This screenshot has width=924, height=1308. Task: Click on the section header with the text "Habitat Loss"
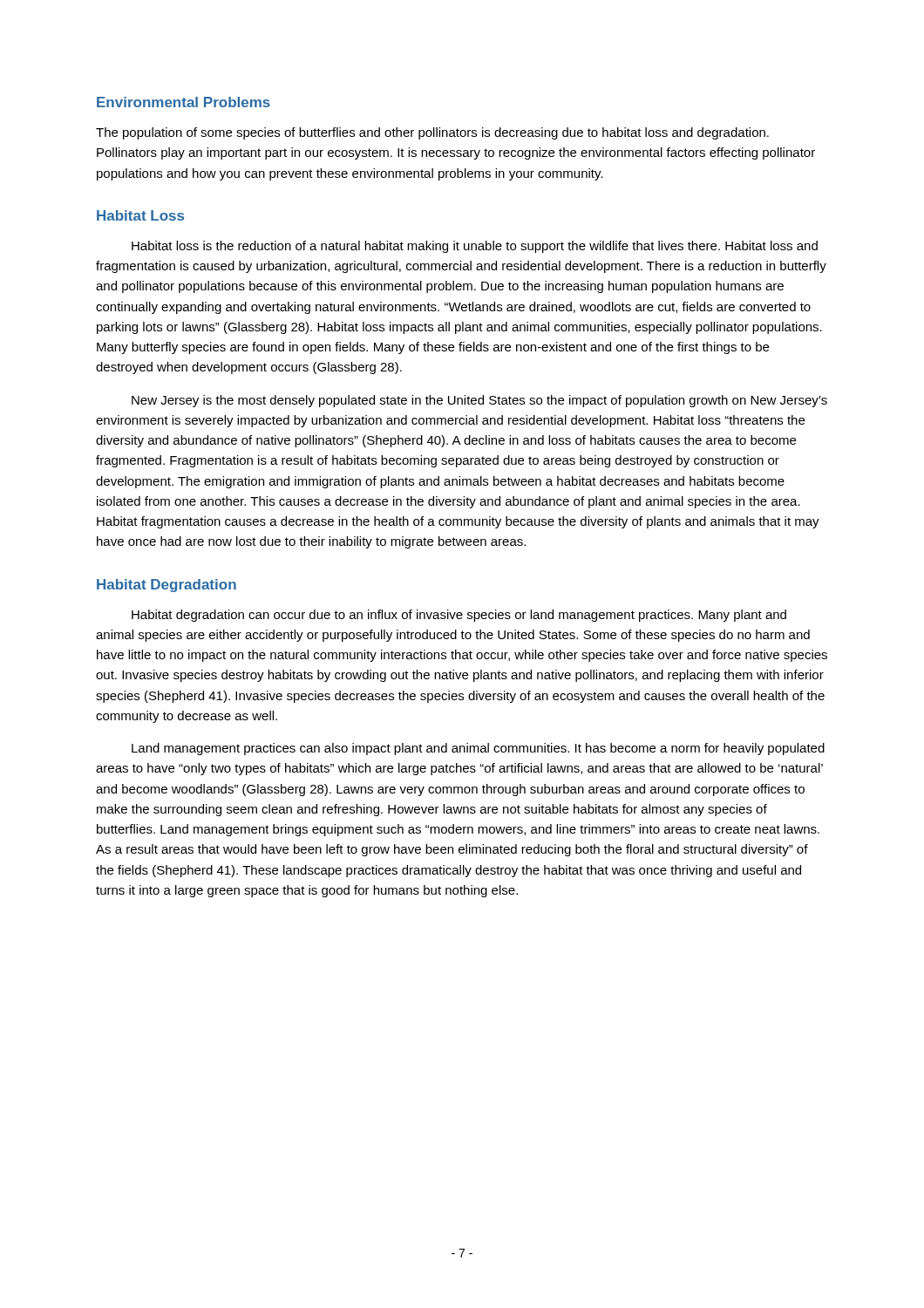coord(140,216)
